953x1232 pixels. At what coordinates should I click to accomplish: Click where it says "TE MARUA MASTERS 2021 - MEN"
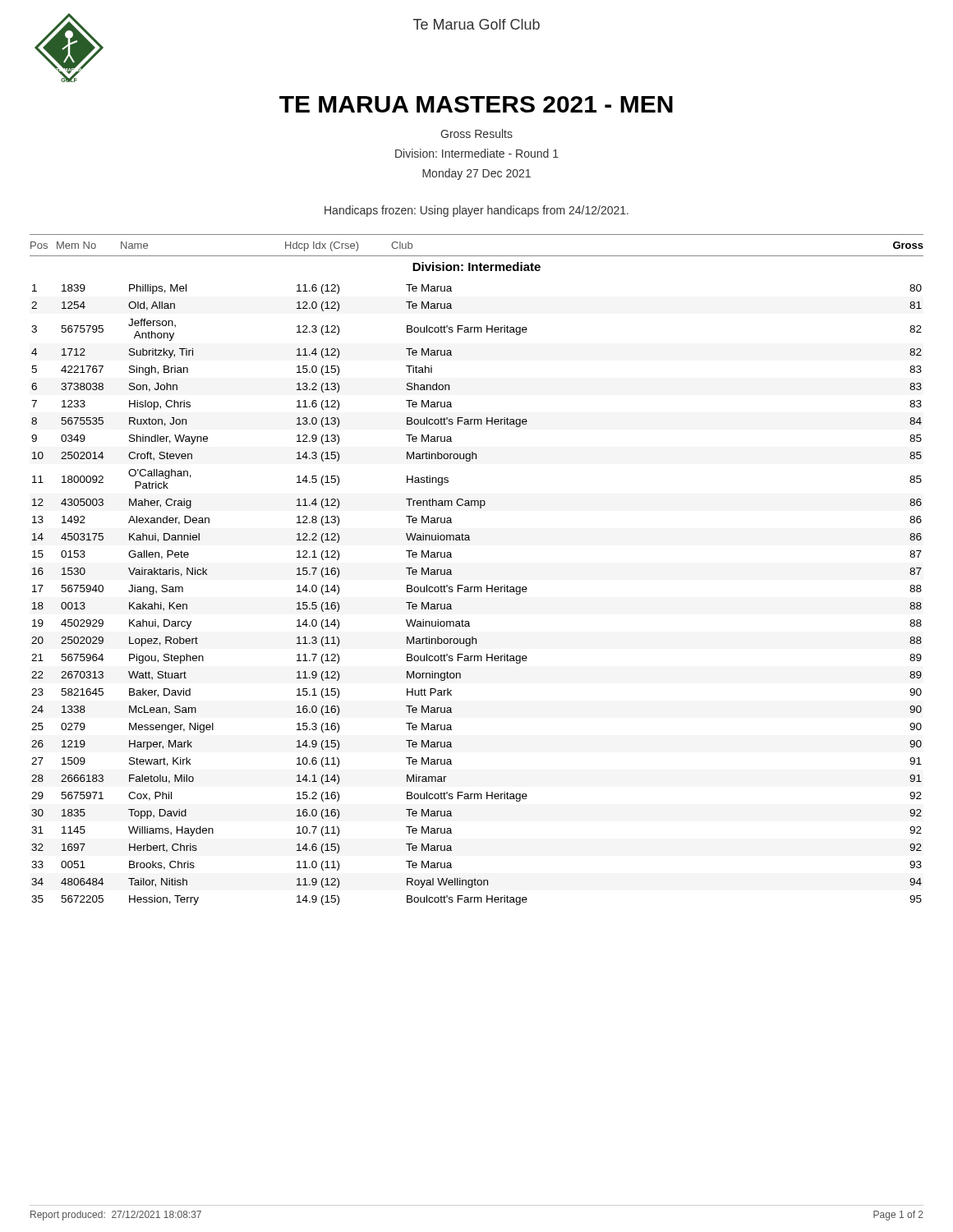point(476,104)
